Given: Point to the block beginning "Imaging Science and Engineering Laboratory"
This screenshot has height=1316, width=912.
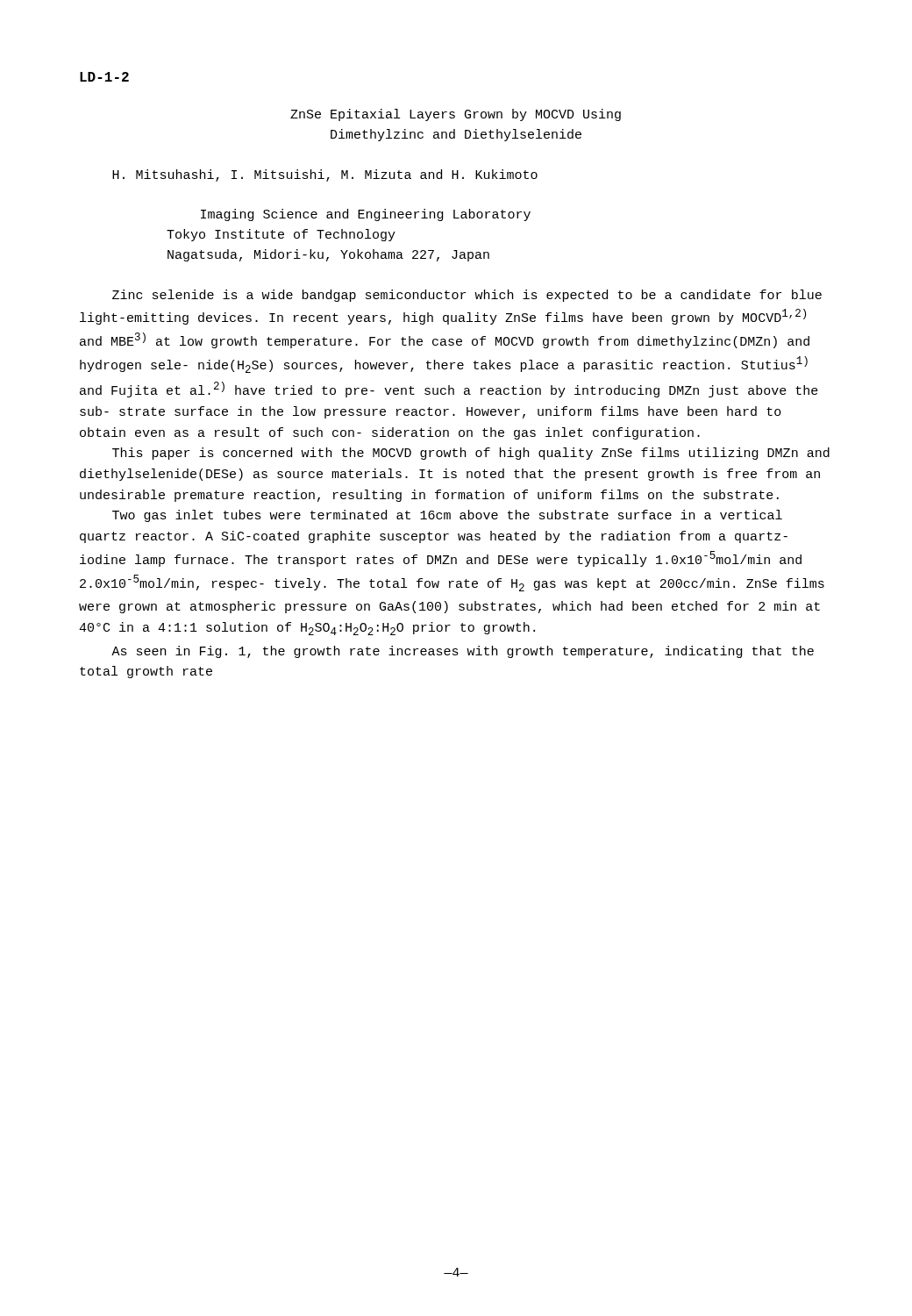Looking at the screenshot, I should [349, 236].
